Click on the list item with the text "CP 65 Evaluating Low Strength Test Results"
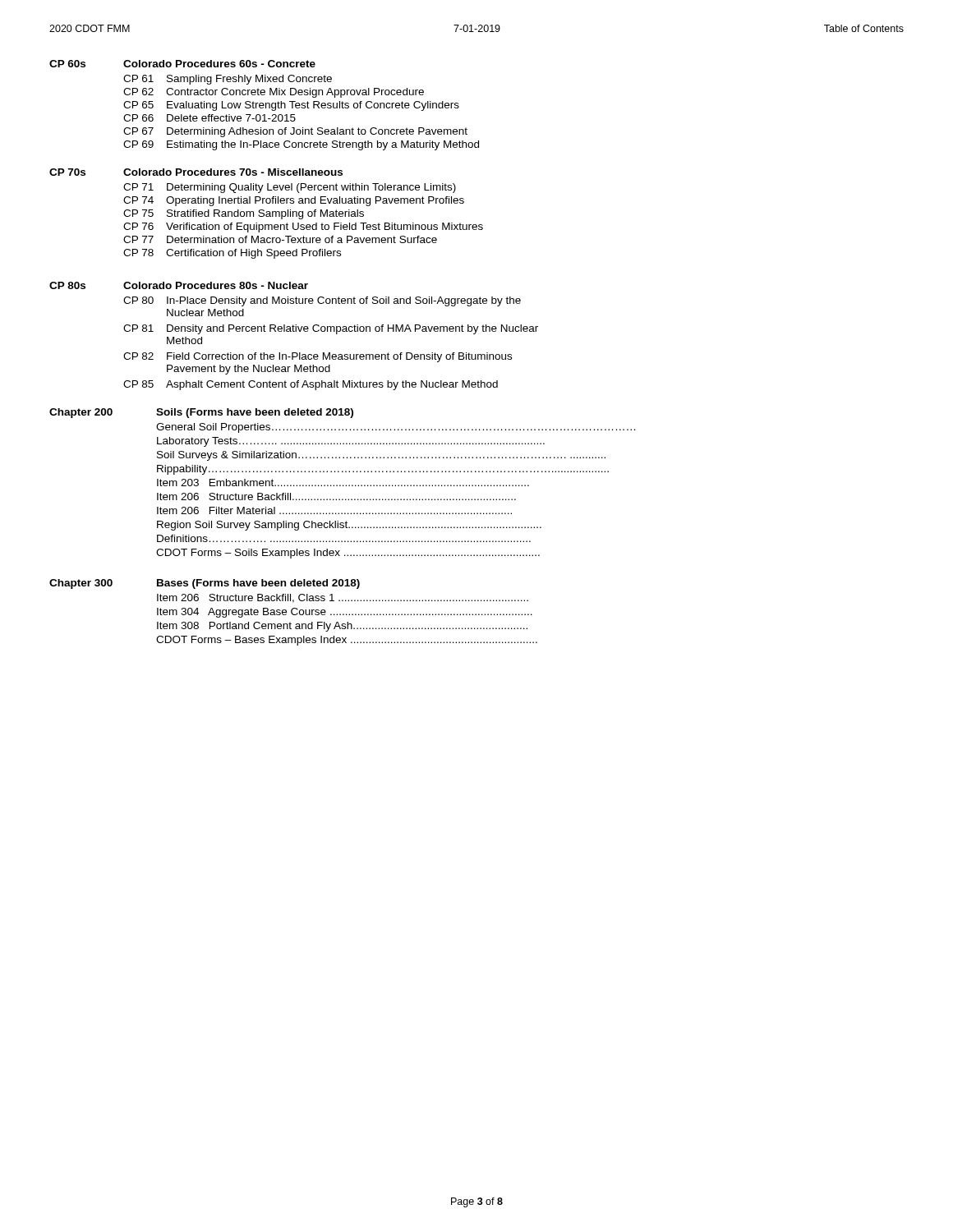Viewport: 953px width, 1232px height. coord(291,106)
